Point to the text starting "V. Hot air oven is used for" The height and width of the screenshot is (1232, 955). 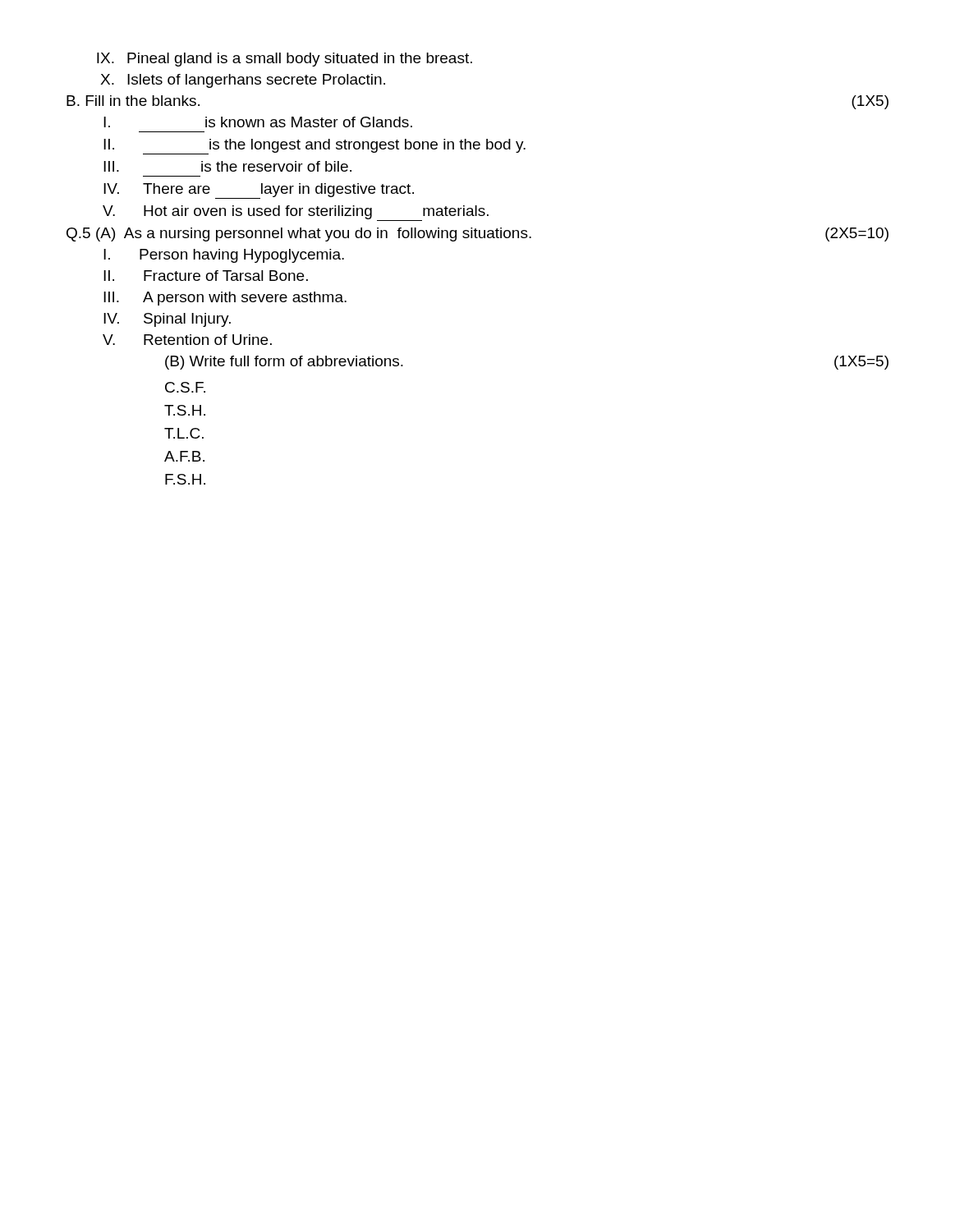tap(496, 211)
